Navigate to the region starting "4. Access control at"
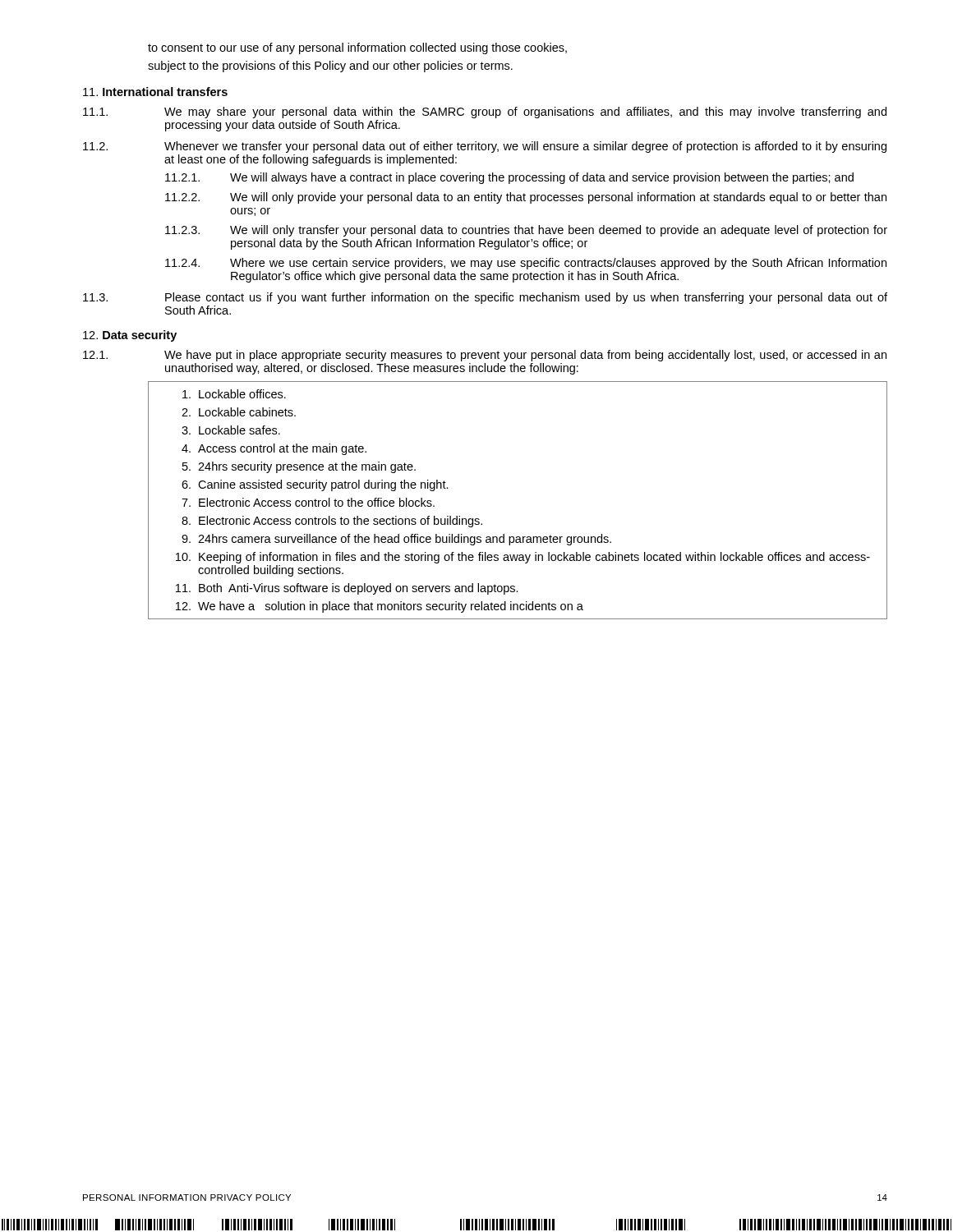 [x=274, y=449]
